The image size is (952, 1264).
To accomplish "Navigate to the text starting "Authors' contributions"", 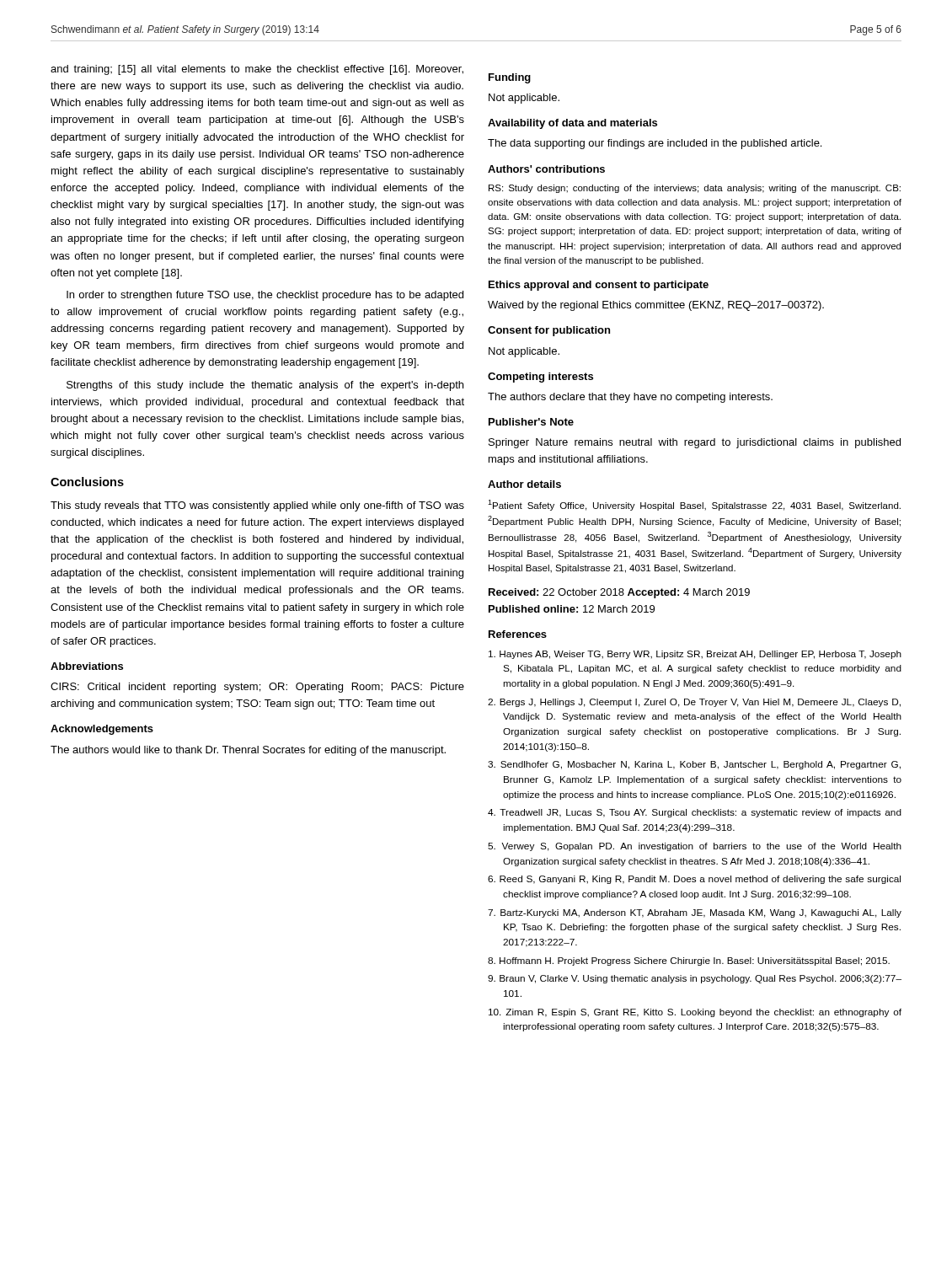I will tap(546, 169).
